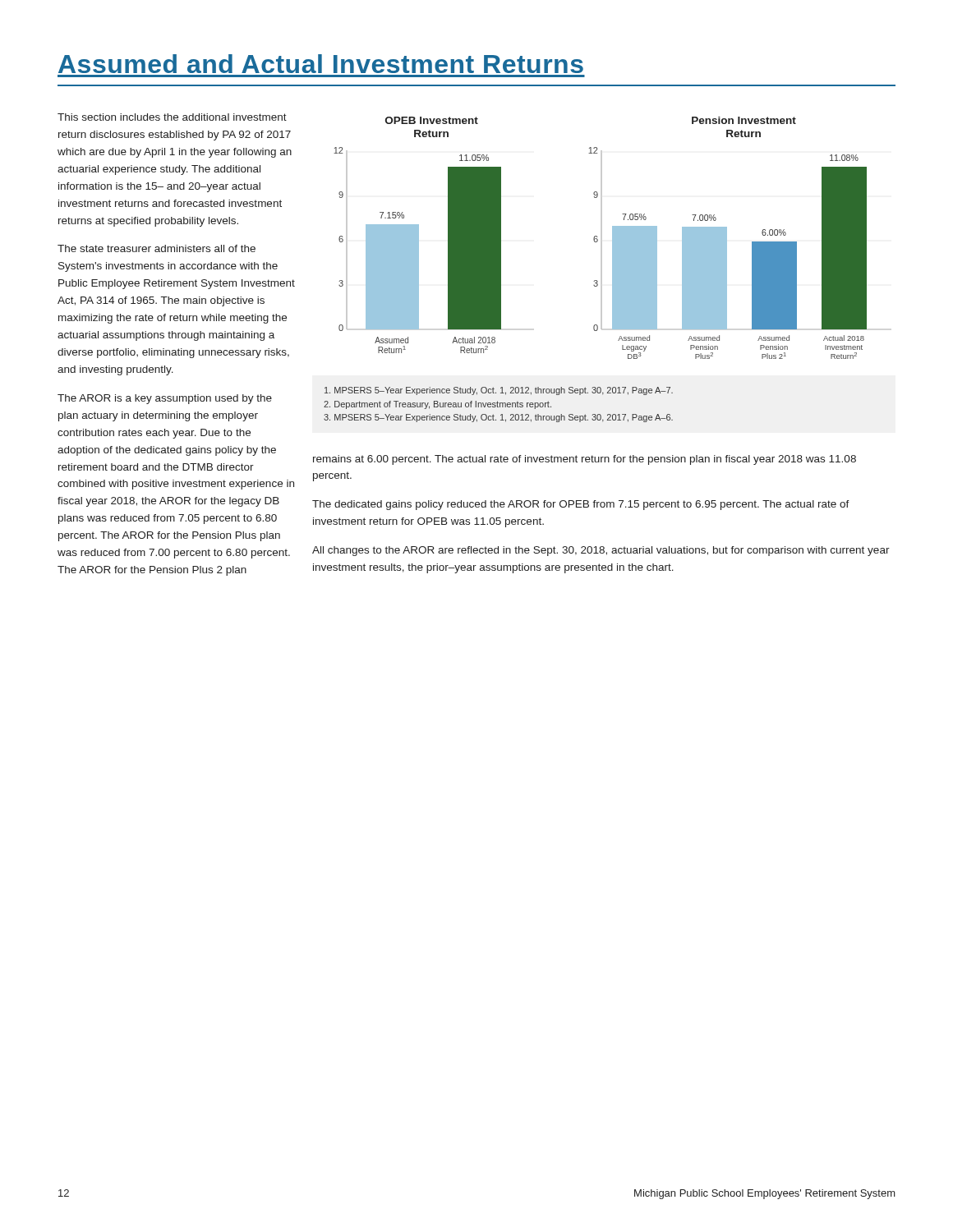Click on the text starting "remains at 6.00 percent. The actual rate of"
The height and width of the screenshot is (1232, 953).
[604, 468]
